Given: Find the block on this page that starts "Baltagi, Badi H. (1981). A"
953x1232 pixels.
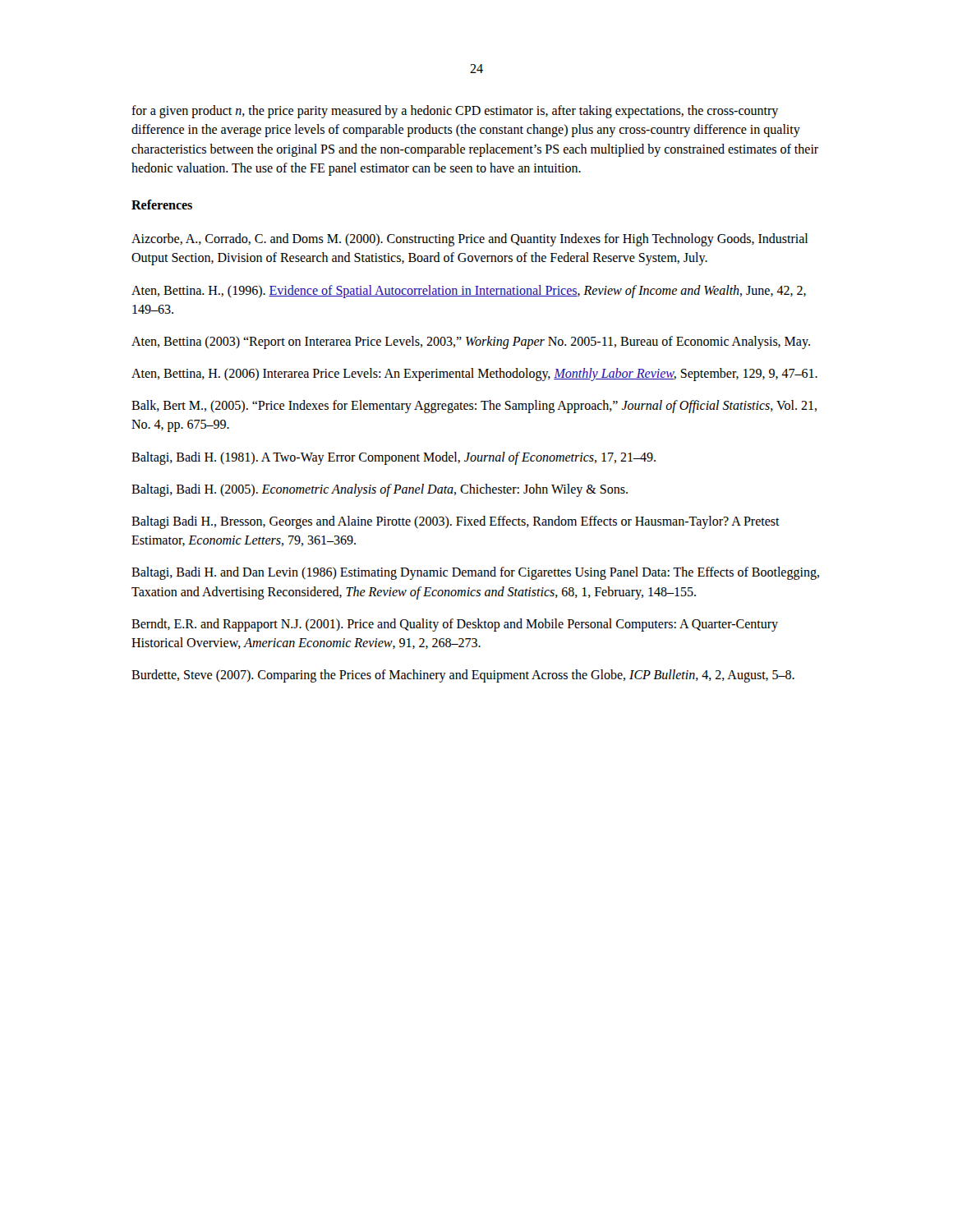Looking at the screenshot, I should [394, 457].
